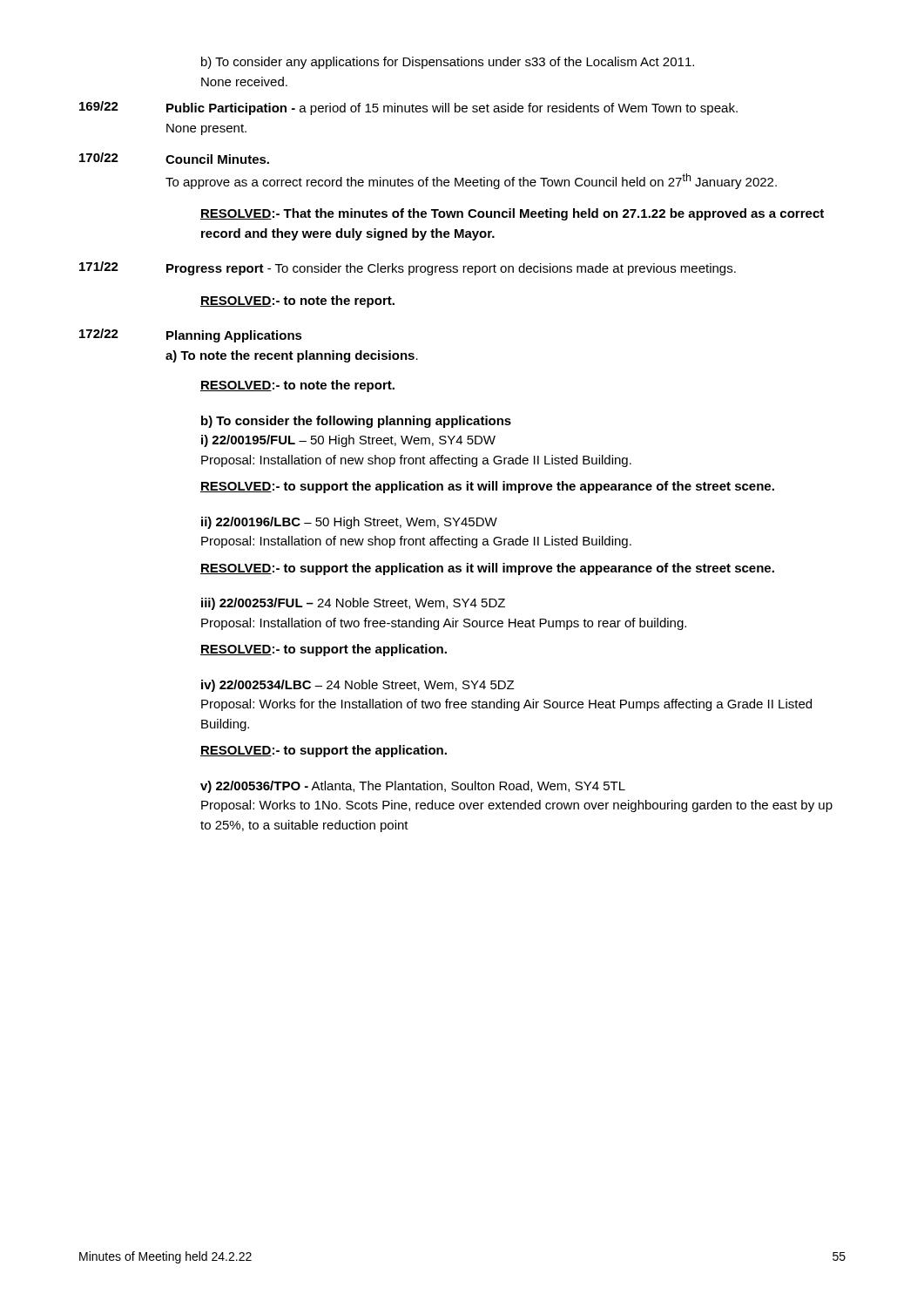This screenshot has width=924, height=1307.
Task: Locate the block of text that opens with "v) 22/00536/TPO - Atlanta, The"
Action: point(523,805)
